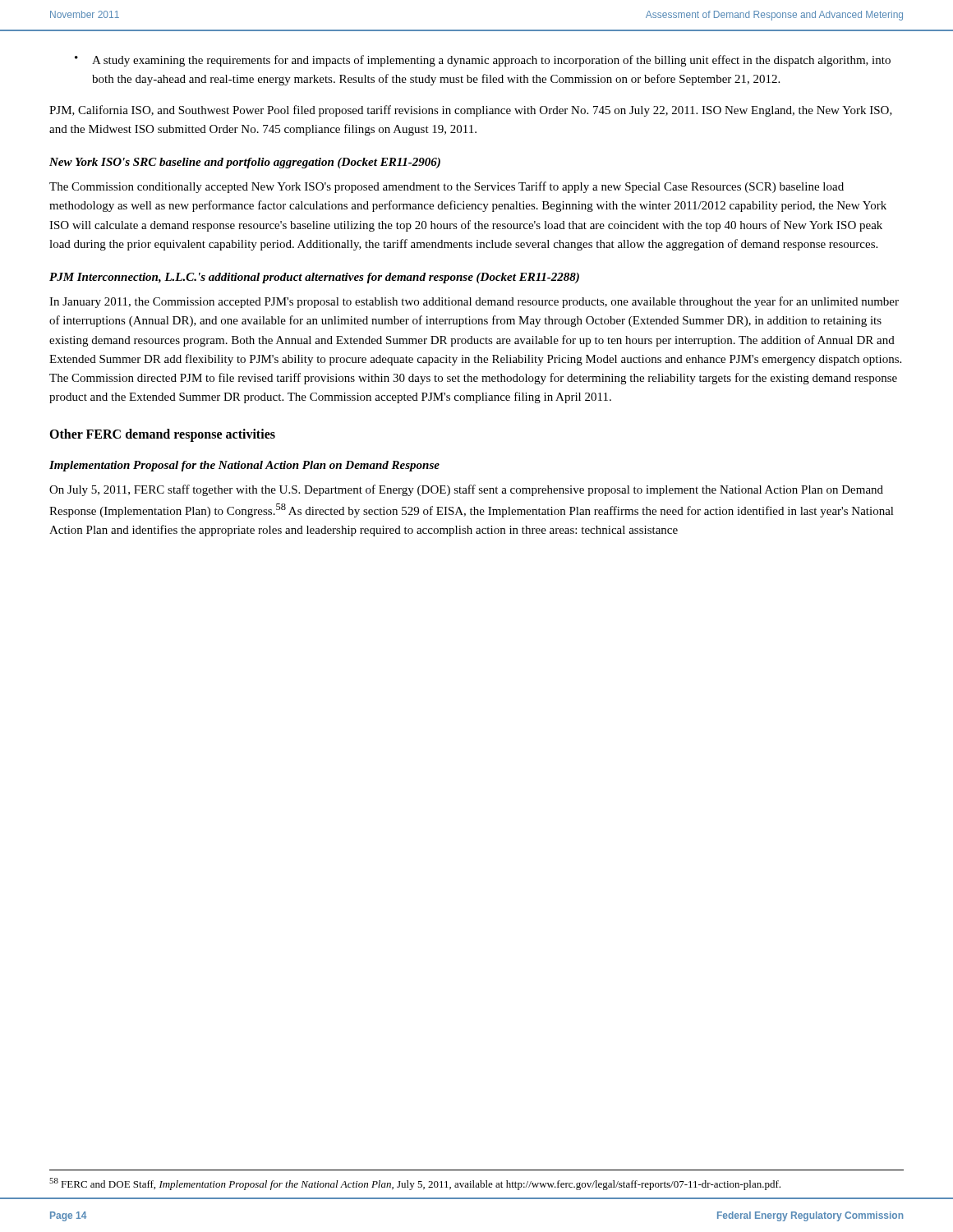
Task: Find the block on this page that starts "• A study examining"
Action: pos(489,70)
